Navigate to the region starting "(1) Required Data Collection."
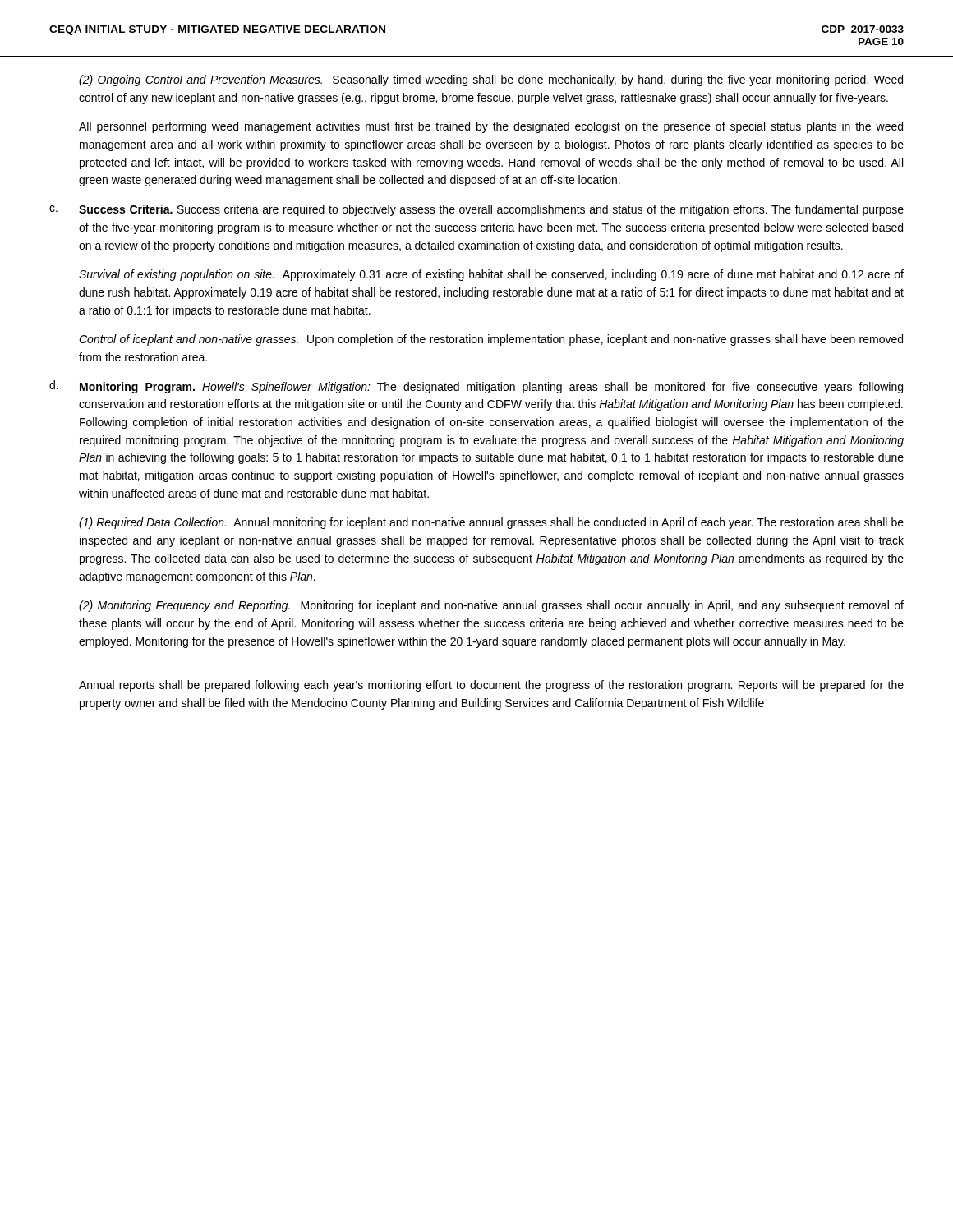Viewport: 953px width, 1232px height. [491, 550]
